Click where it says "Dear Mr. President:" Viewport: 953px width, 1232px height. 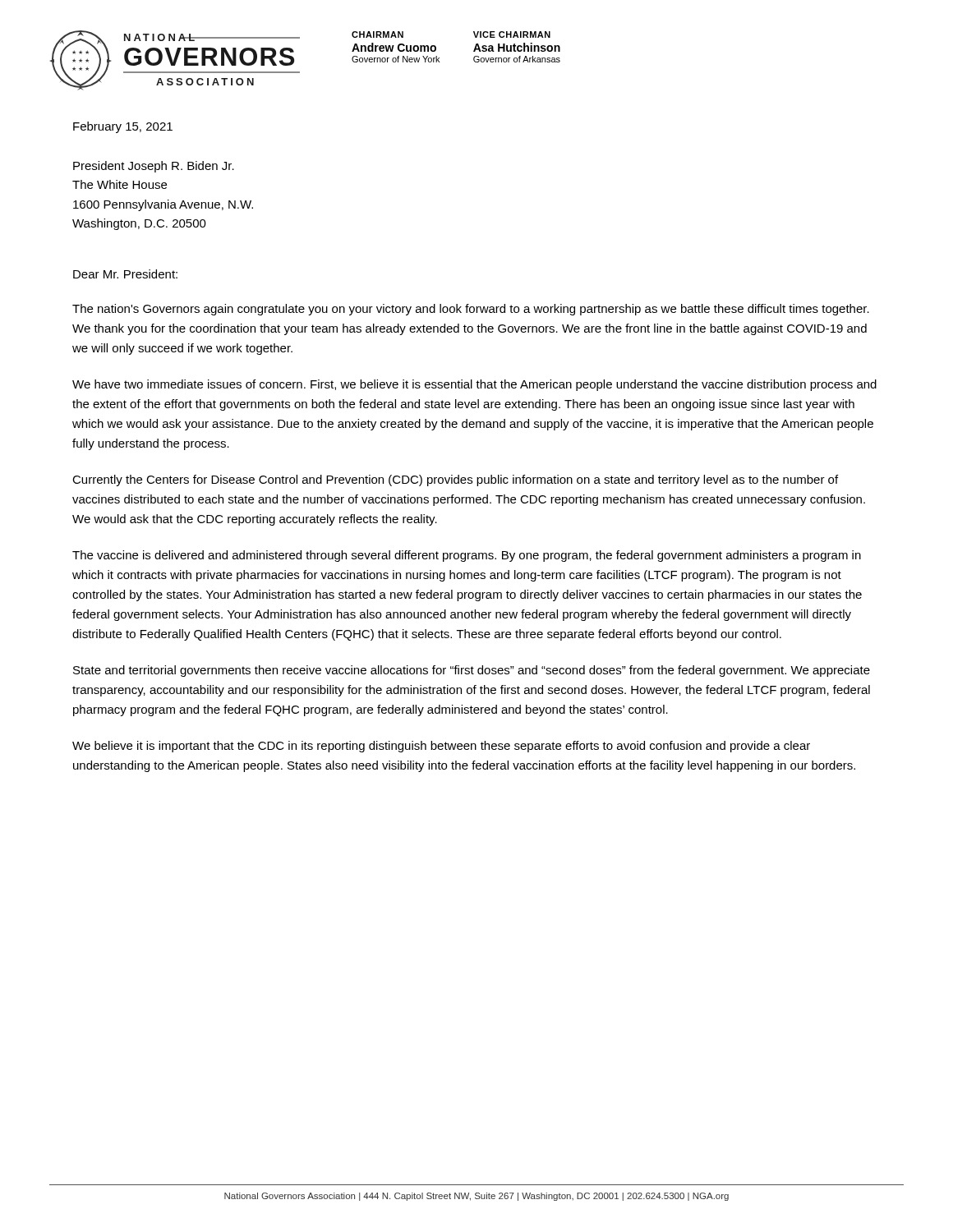tap(125, 274)
